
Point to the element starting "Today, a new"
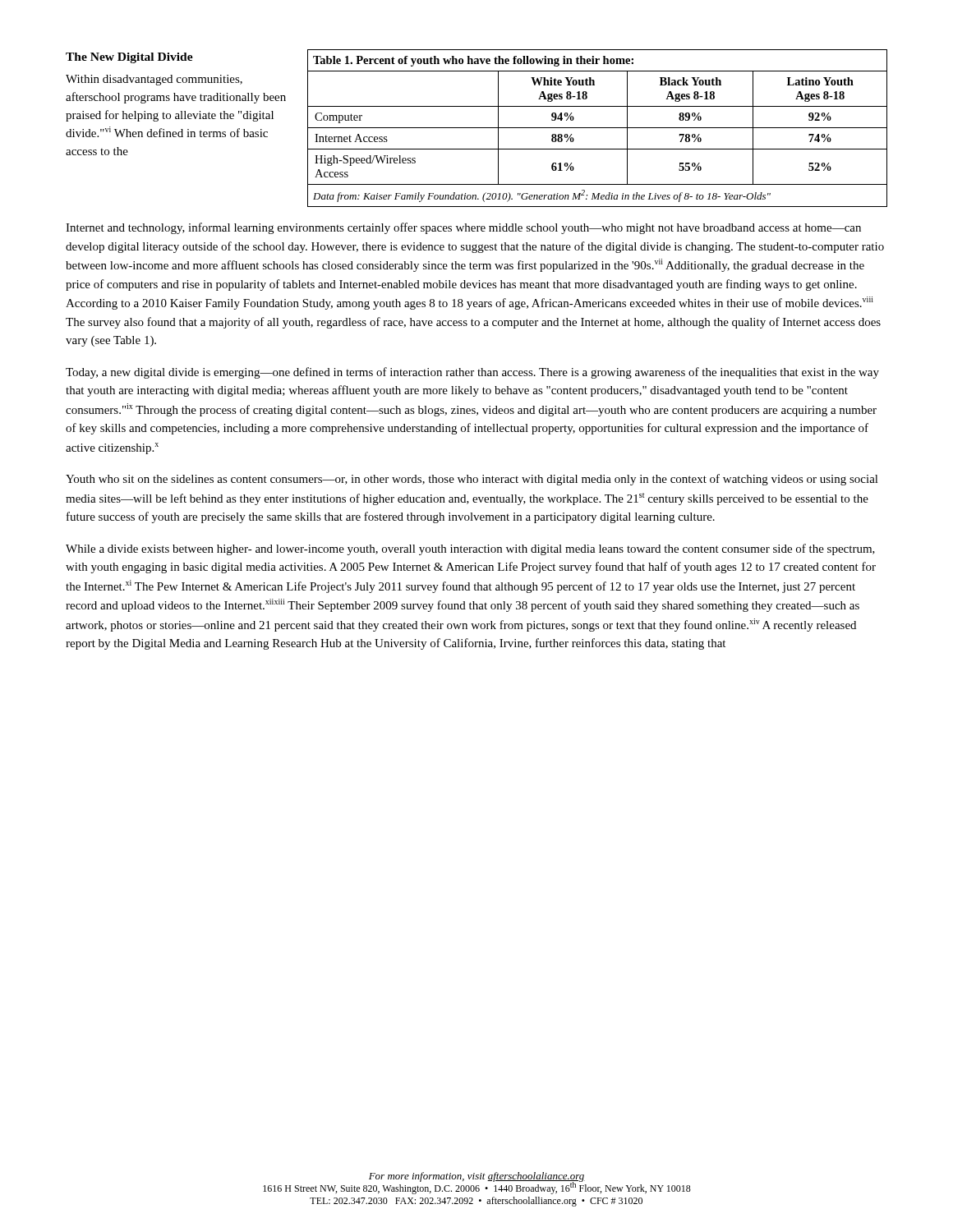[472, 410]
